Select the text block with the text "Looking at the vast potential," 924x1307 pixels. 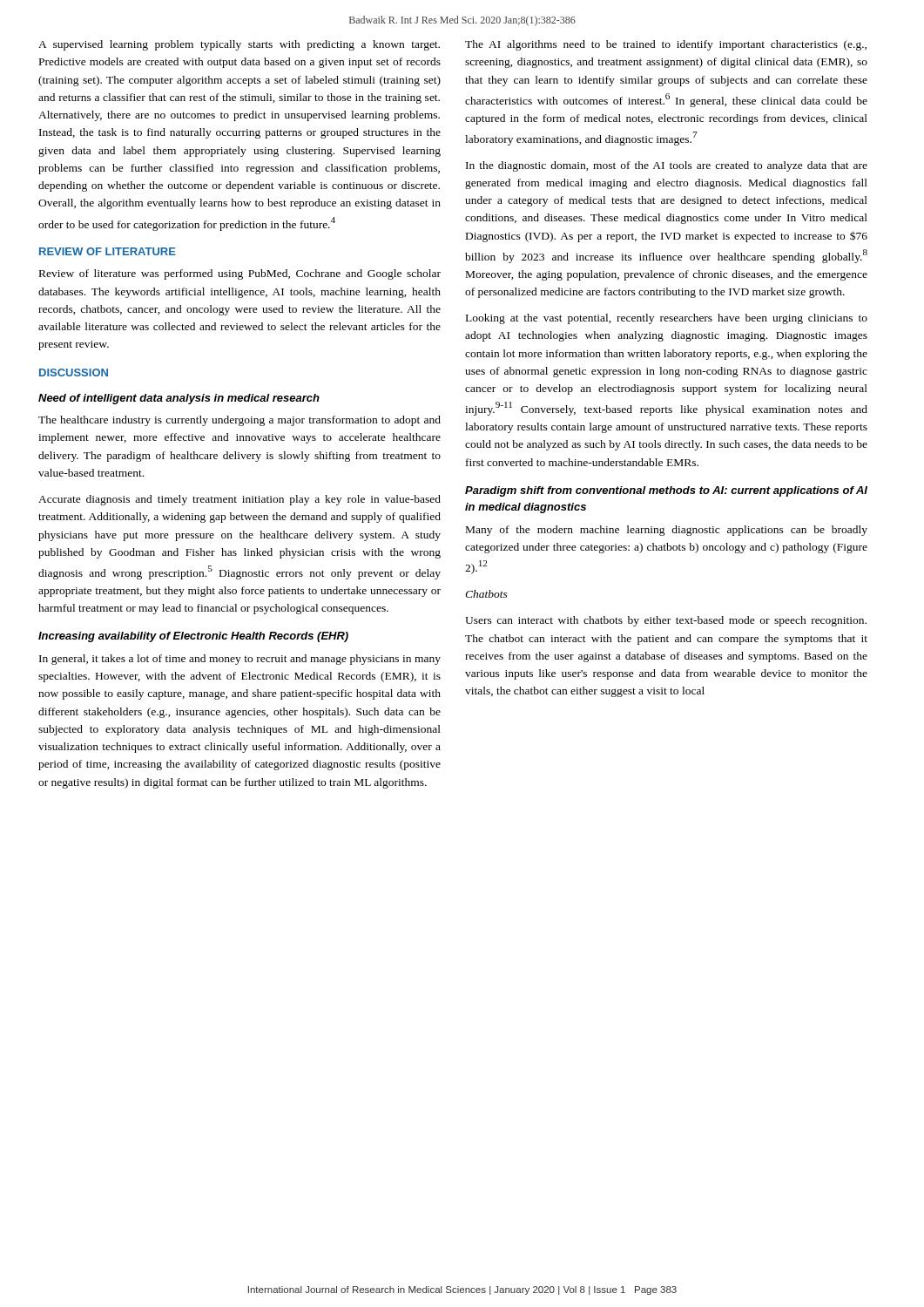pyautogui.click(x=666, y=390)
